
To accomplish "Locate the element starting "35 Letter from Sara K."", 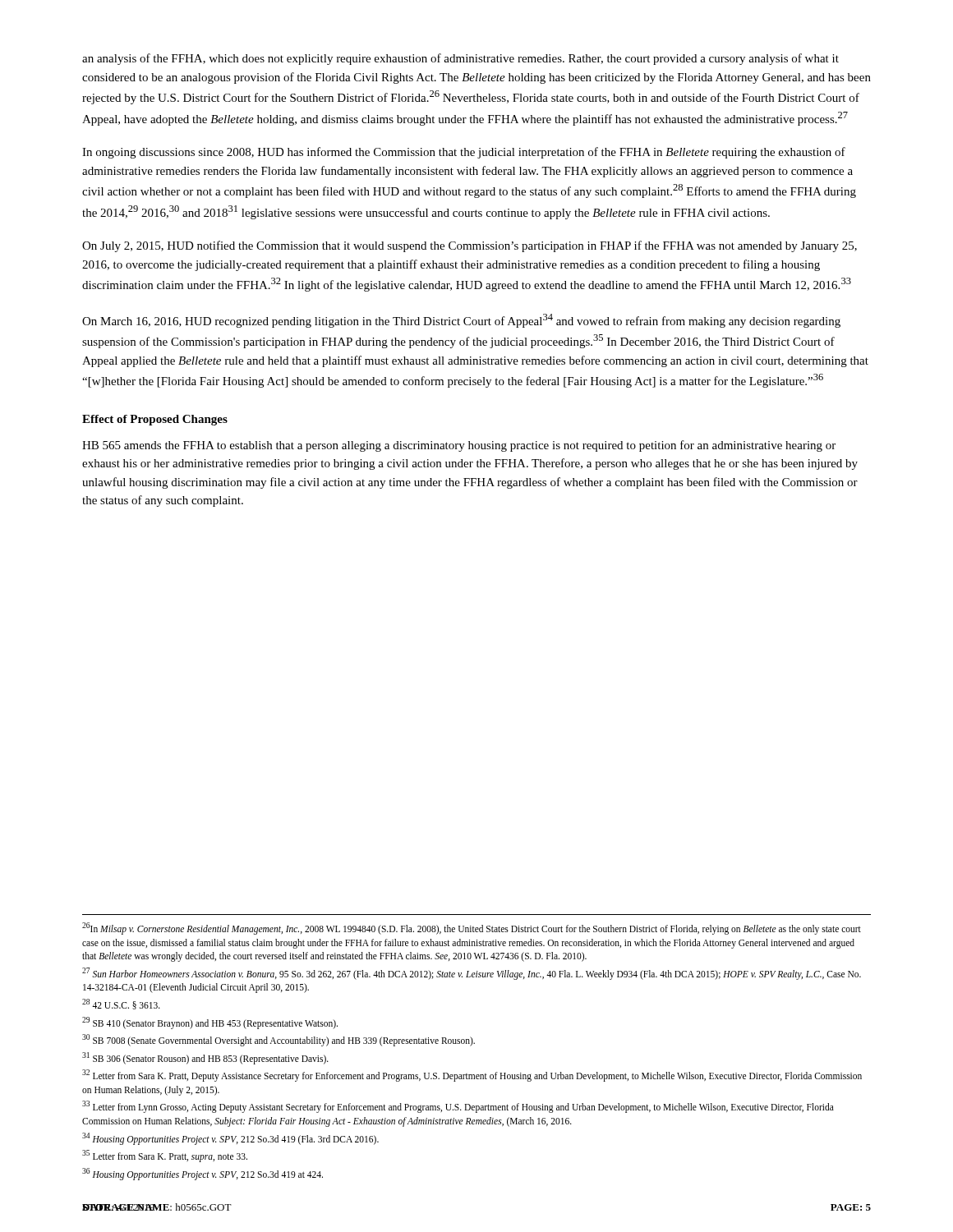I will click(165, 1155).
